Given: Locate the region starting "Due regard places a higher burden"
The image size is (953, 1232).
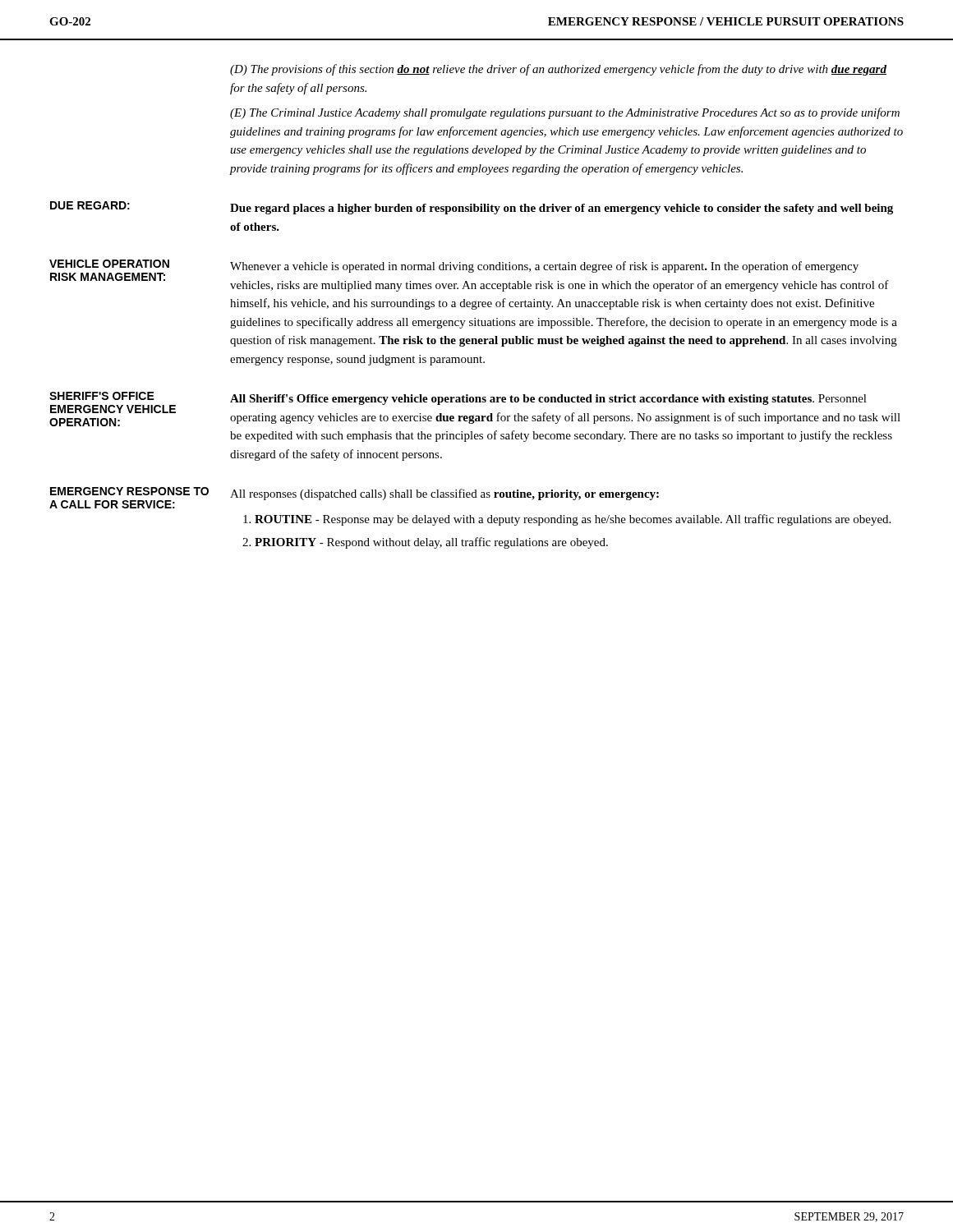Looking at the screenshot, I should [x=567, y=217].
